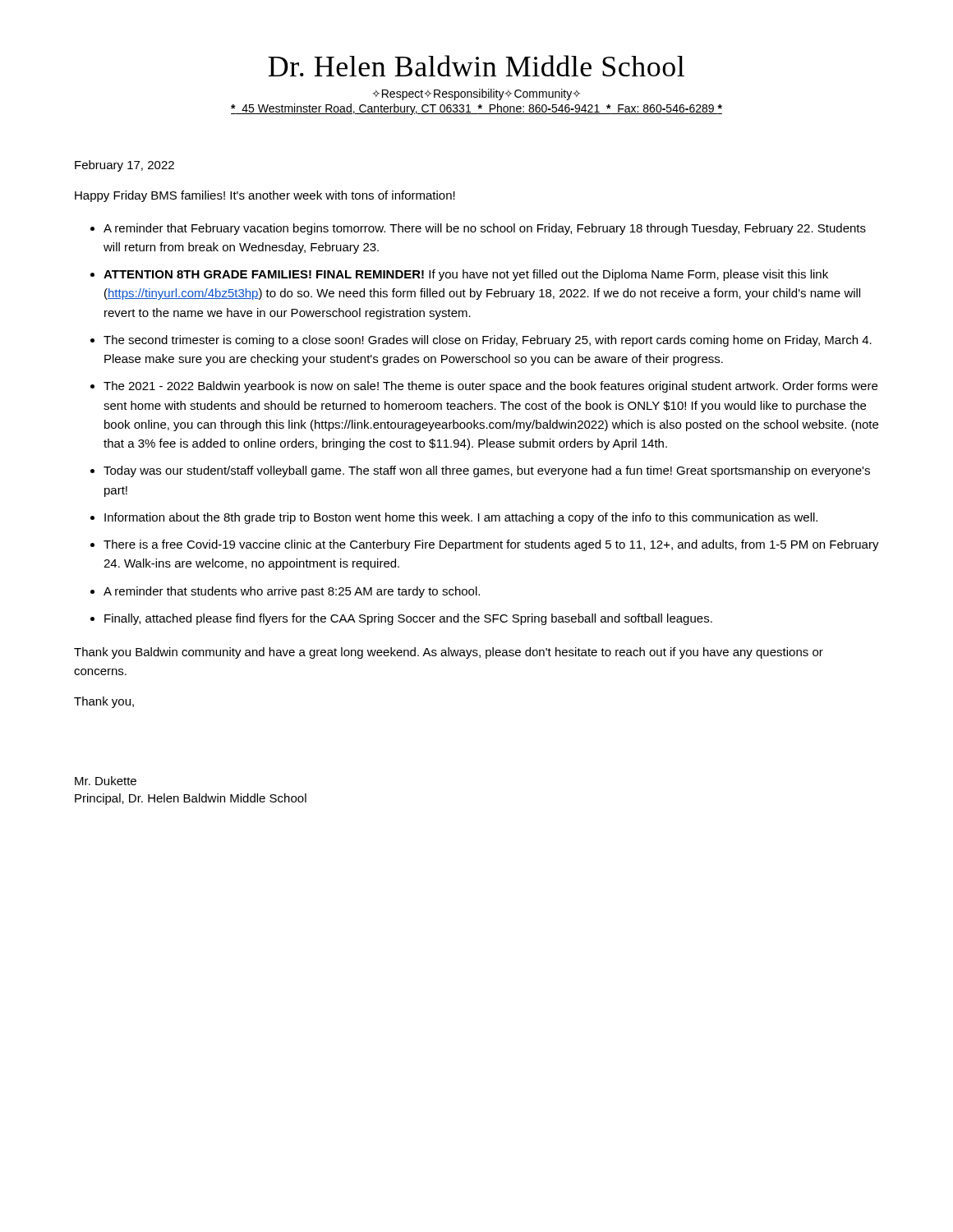Click on the region starting "There is a"
Viewport: 953px width, 1232px height.
click(491, 554)
